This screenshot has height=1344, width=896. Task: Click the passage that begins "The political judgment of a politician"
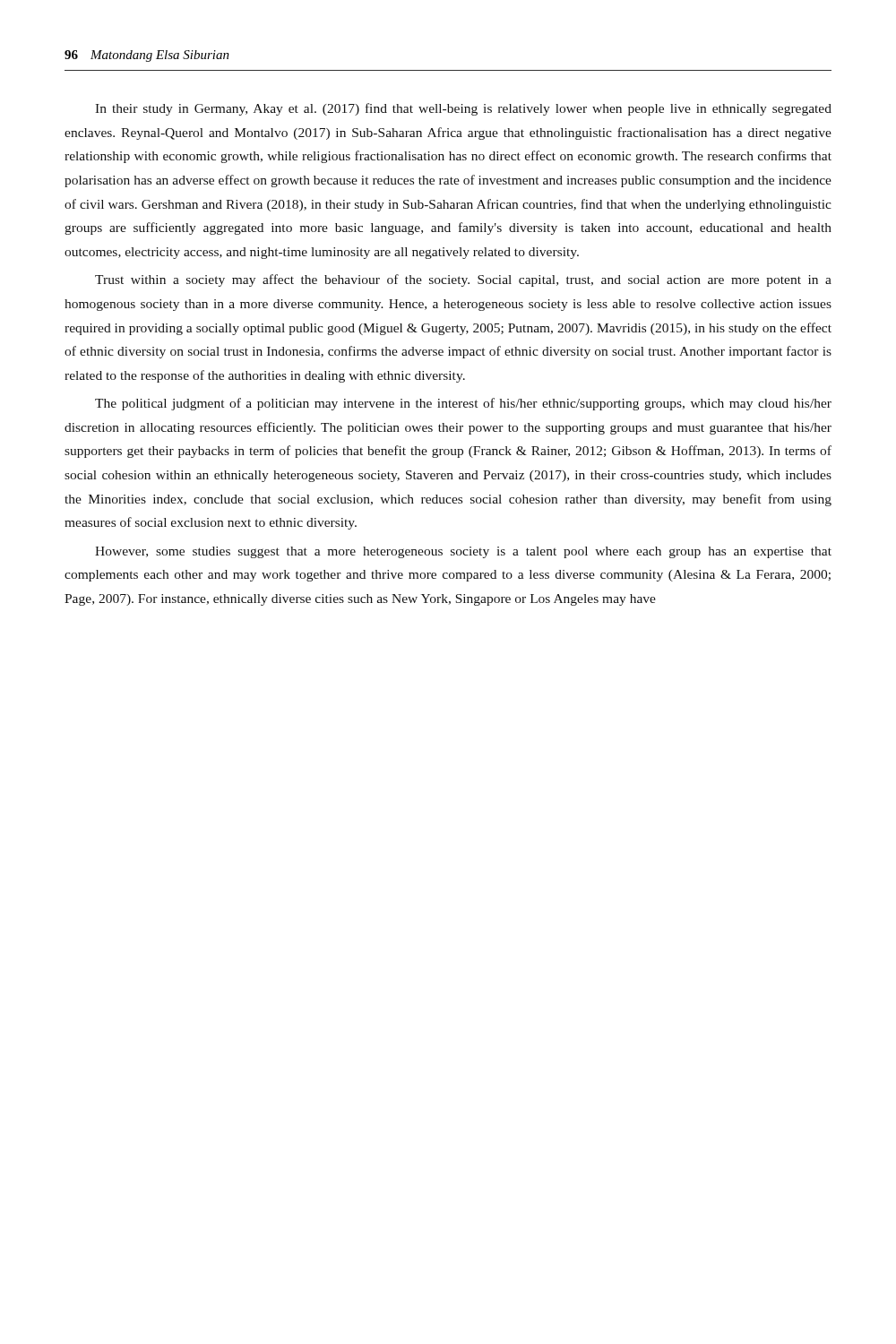(448, 463)
